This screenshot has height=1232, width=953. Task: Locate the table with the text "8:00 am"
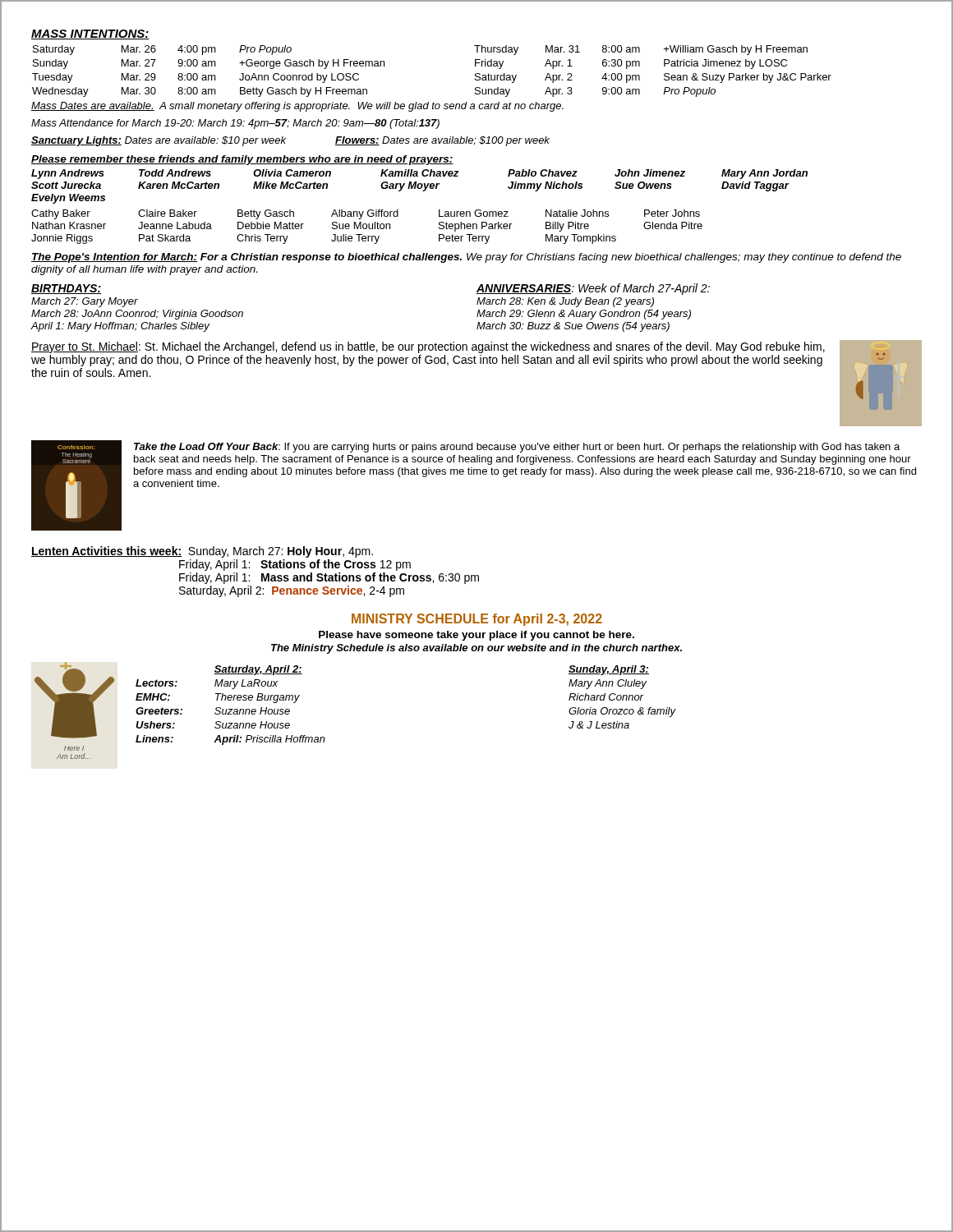point(476,70)
